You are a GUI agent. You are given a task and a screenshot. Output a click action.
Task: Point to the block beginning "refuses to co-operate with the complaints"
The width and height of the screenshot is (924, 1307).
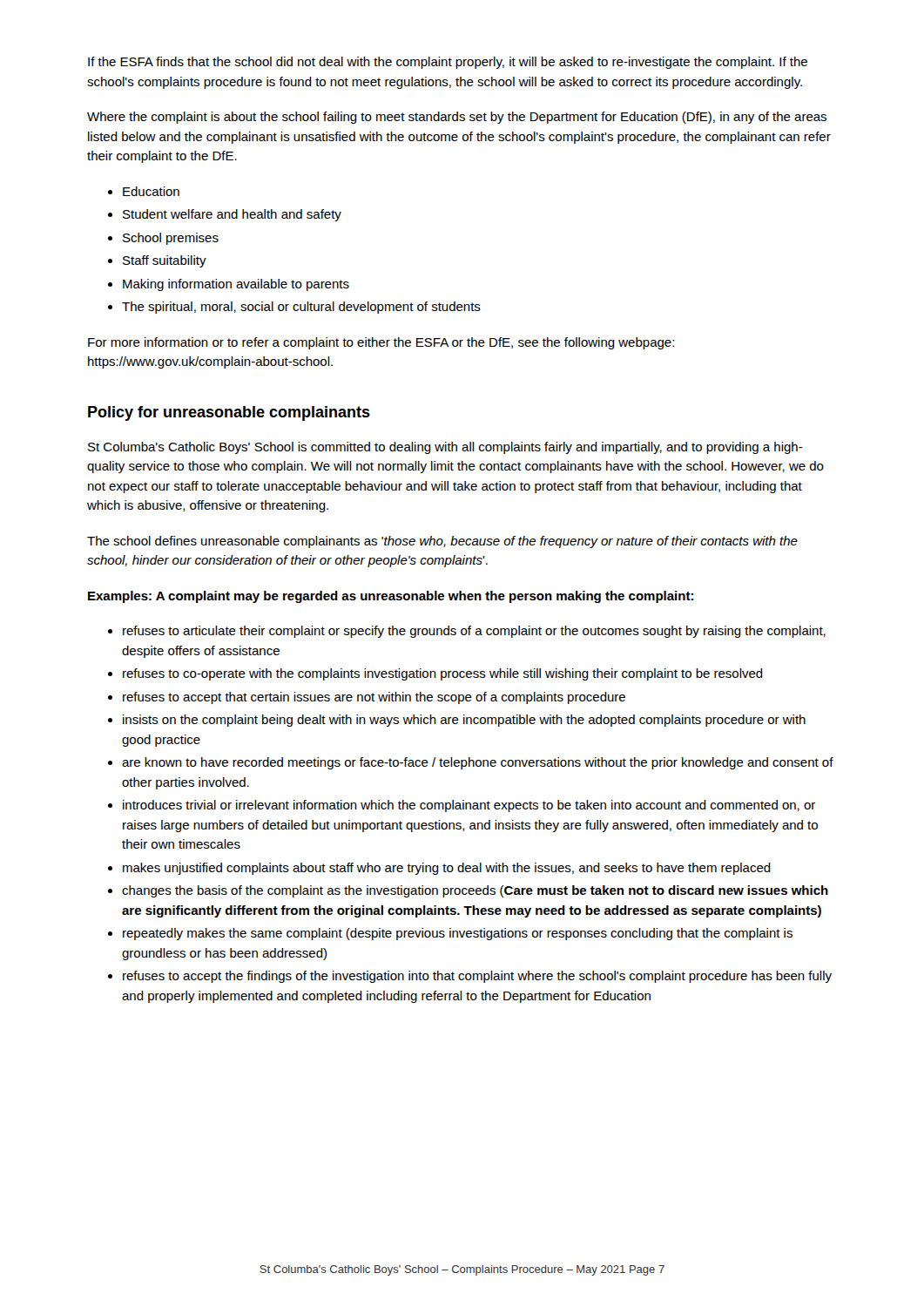[443, 673]
